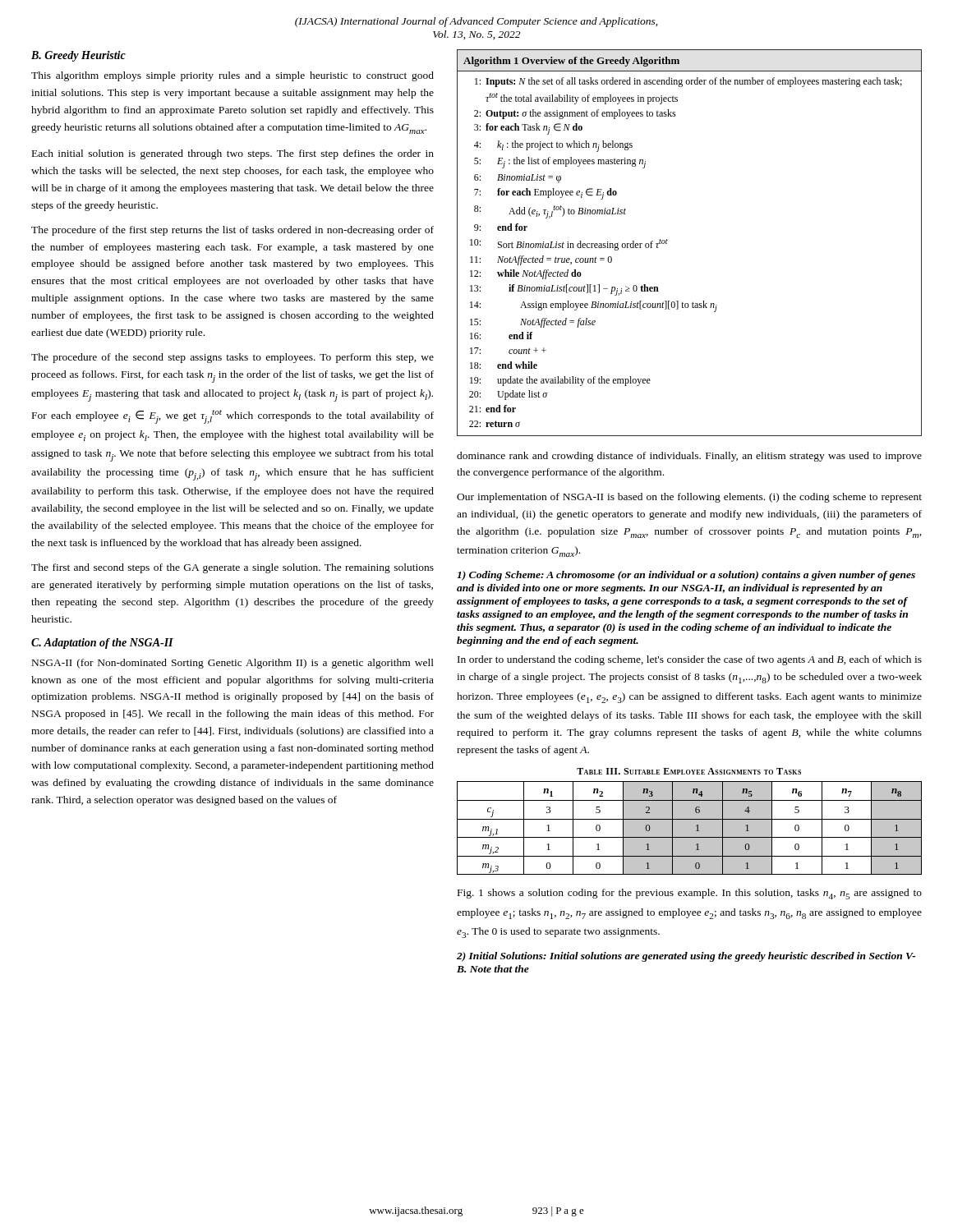Select the text block starting "Fig. 1 shows a"

pyautogui.click(x=689, y=913)
